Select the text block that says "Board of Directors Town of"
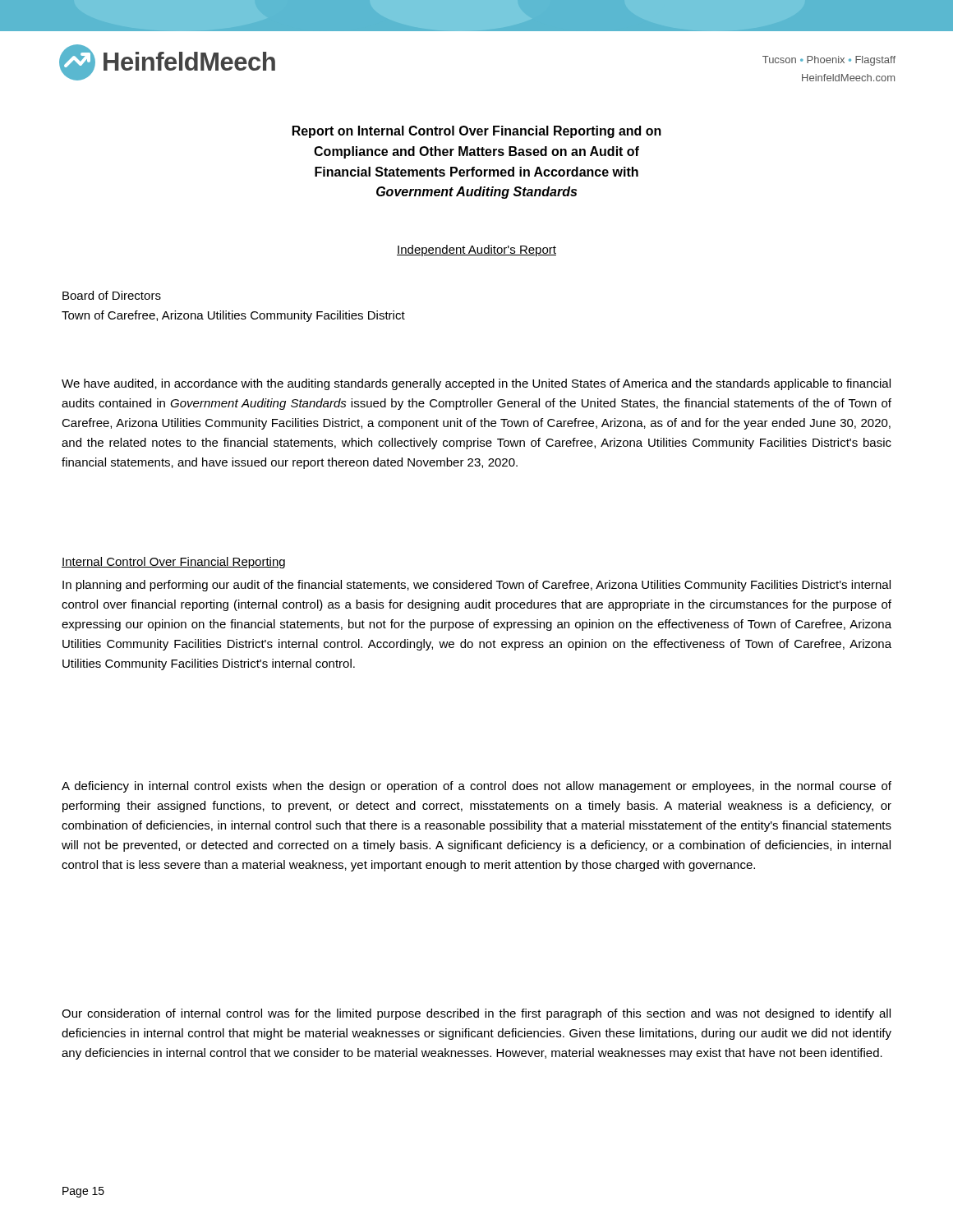This screenshot has width=953, height=1232. click(233, 305)
